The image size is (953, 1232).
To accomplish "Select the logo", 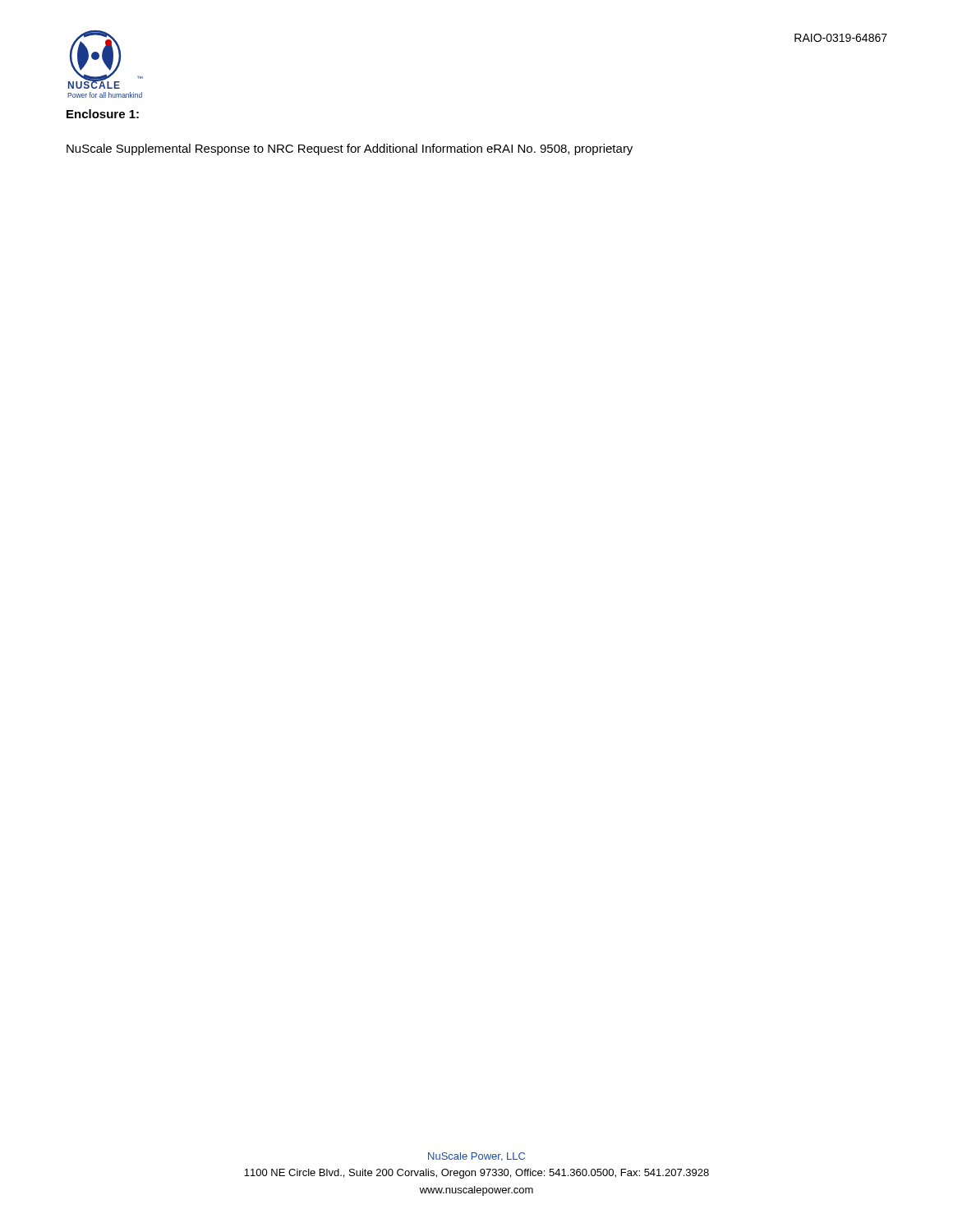I will point(113,62).
